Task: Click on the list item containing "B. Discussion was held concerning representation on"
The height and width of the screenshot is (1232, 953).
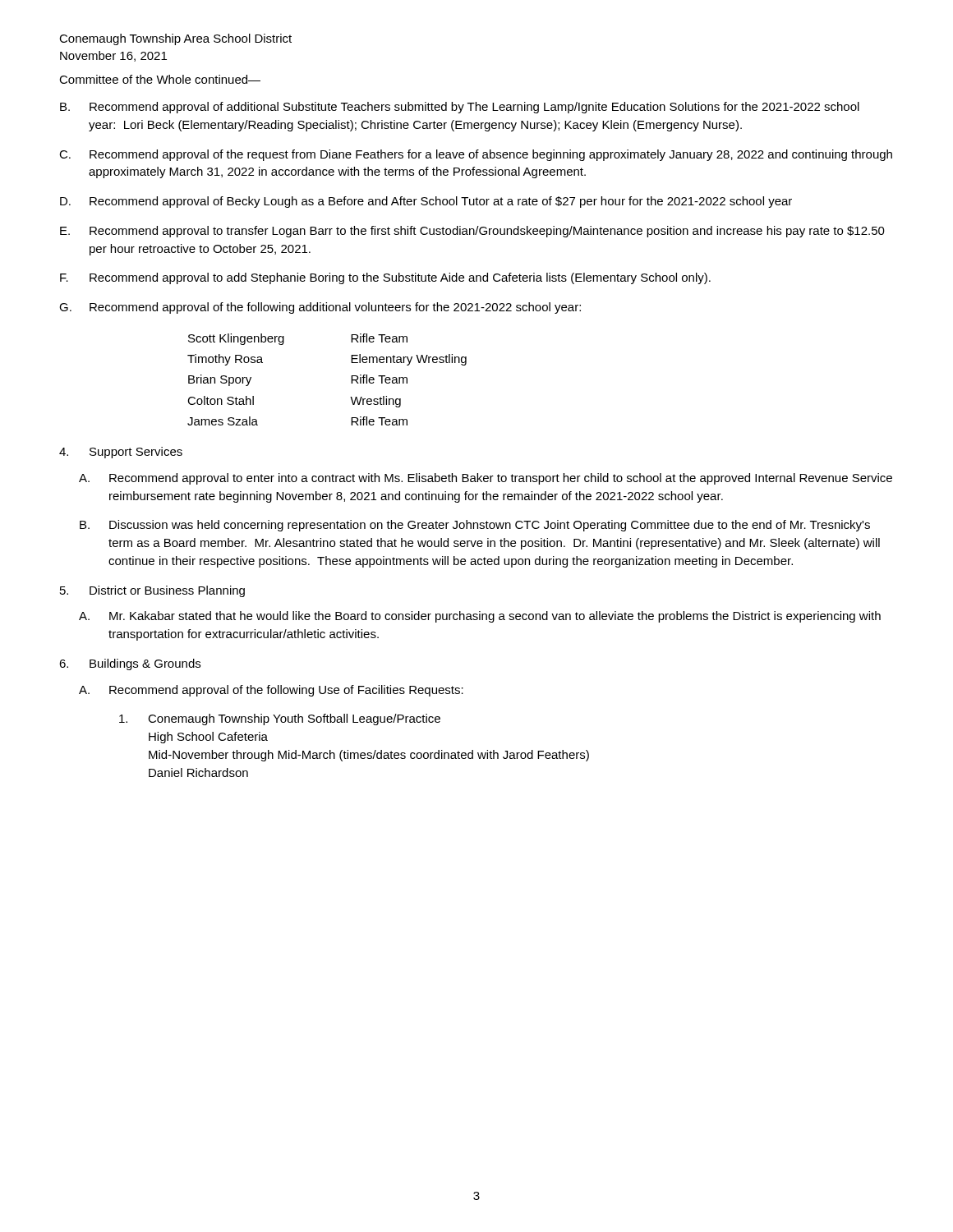Action: click(x=486, y=543)
